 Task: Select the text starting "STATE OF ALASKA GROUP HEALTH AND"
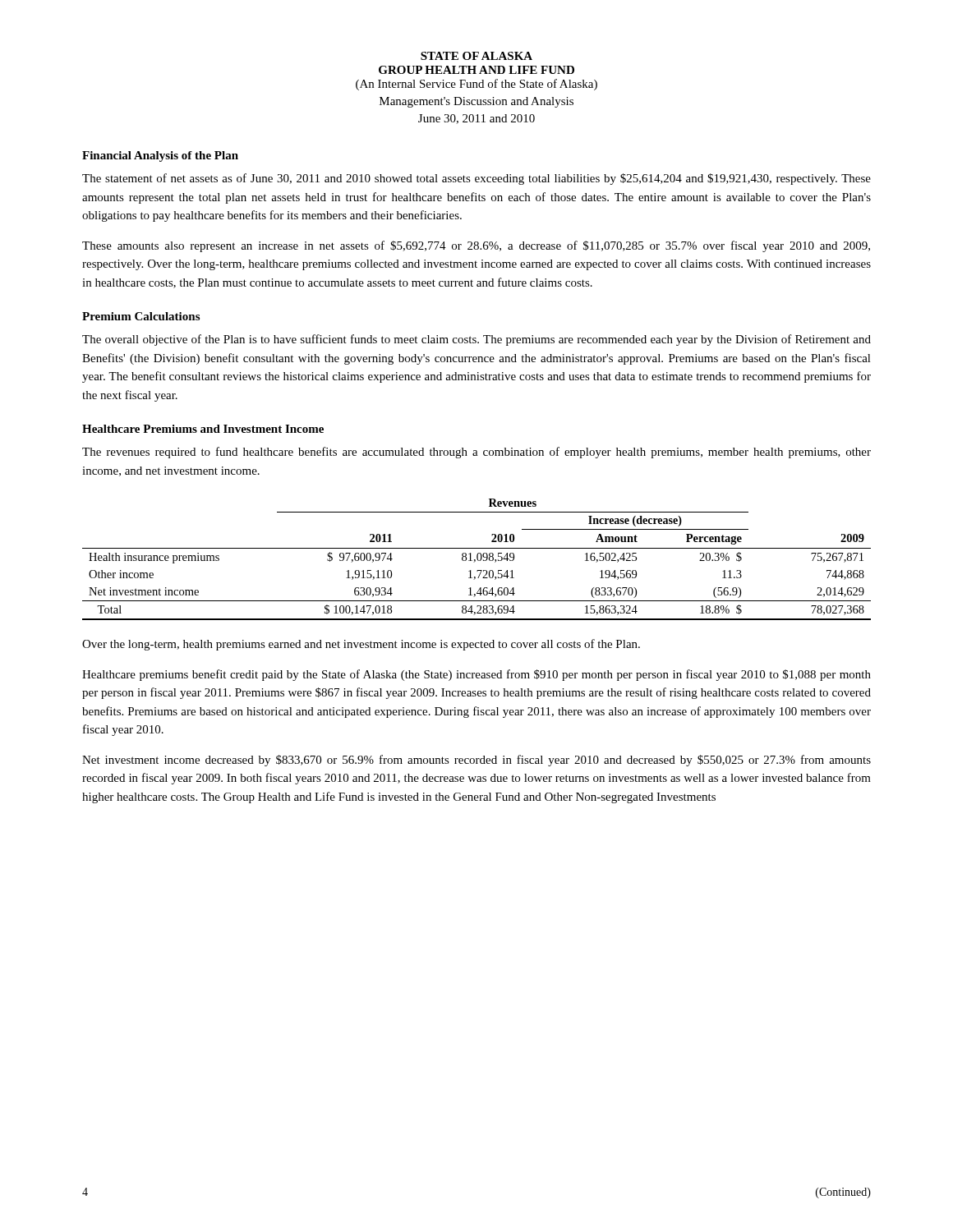click(x=476, y=70)
